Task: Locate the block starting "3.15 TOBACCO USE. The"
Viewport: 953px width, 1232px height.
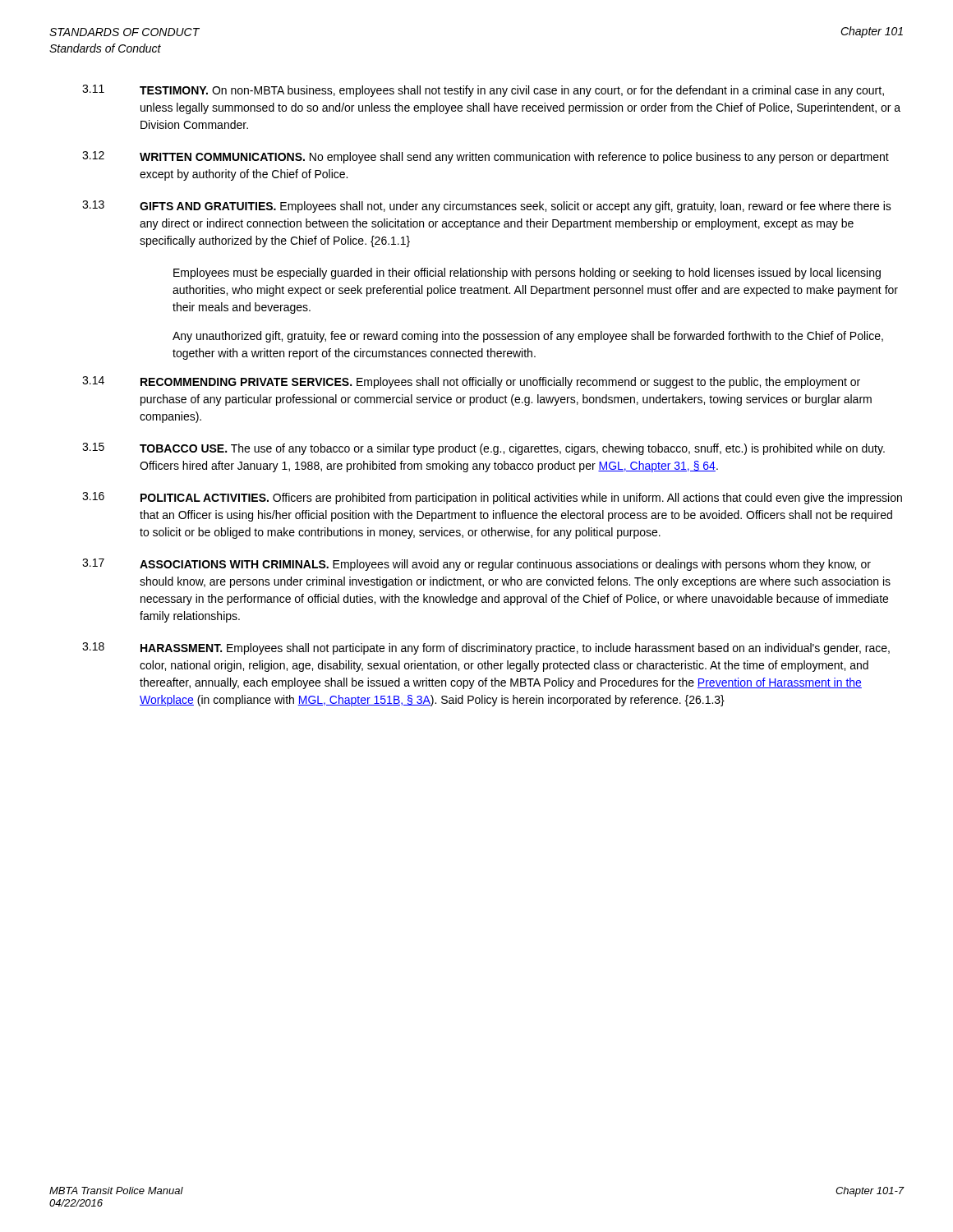Action: point(476,457)
